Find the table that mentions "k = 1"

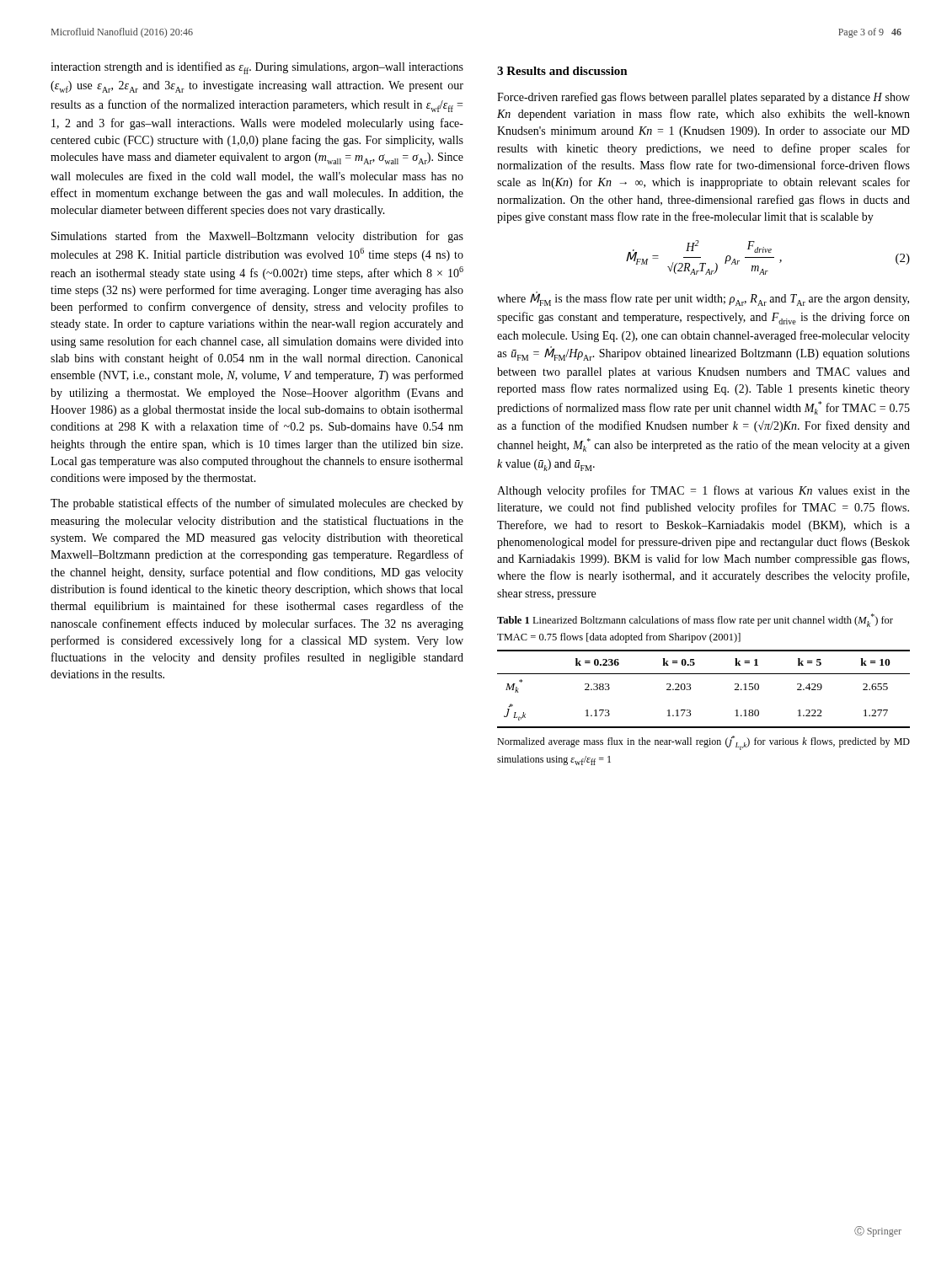pyautogui.click(x=703, y=689)
